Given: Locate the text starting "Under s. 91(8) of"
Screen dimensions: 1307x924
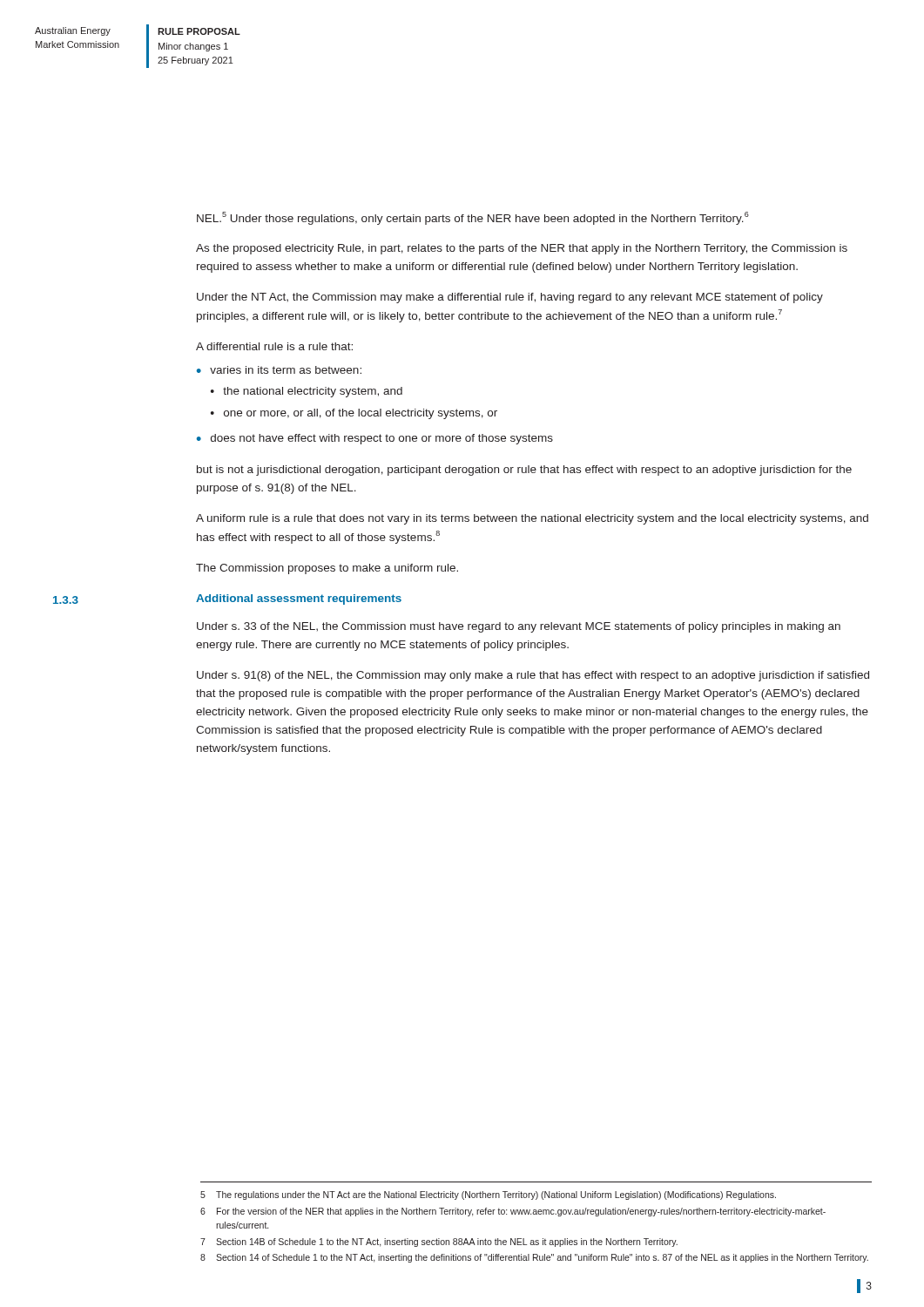Looking at the screenshot, I should tap(533, 712).
